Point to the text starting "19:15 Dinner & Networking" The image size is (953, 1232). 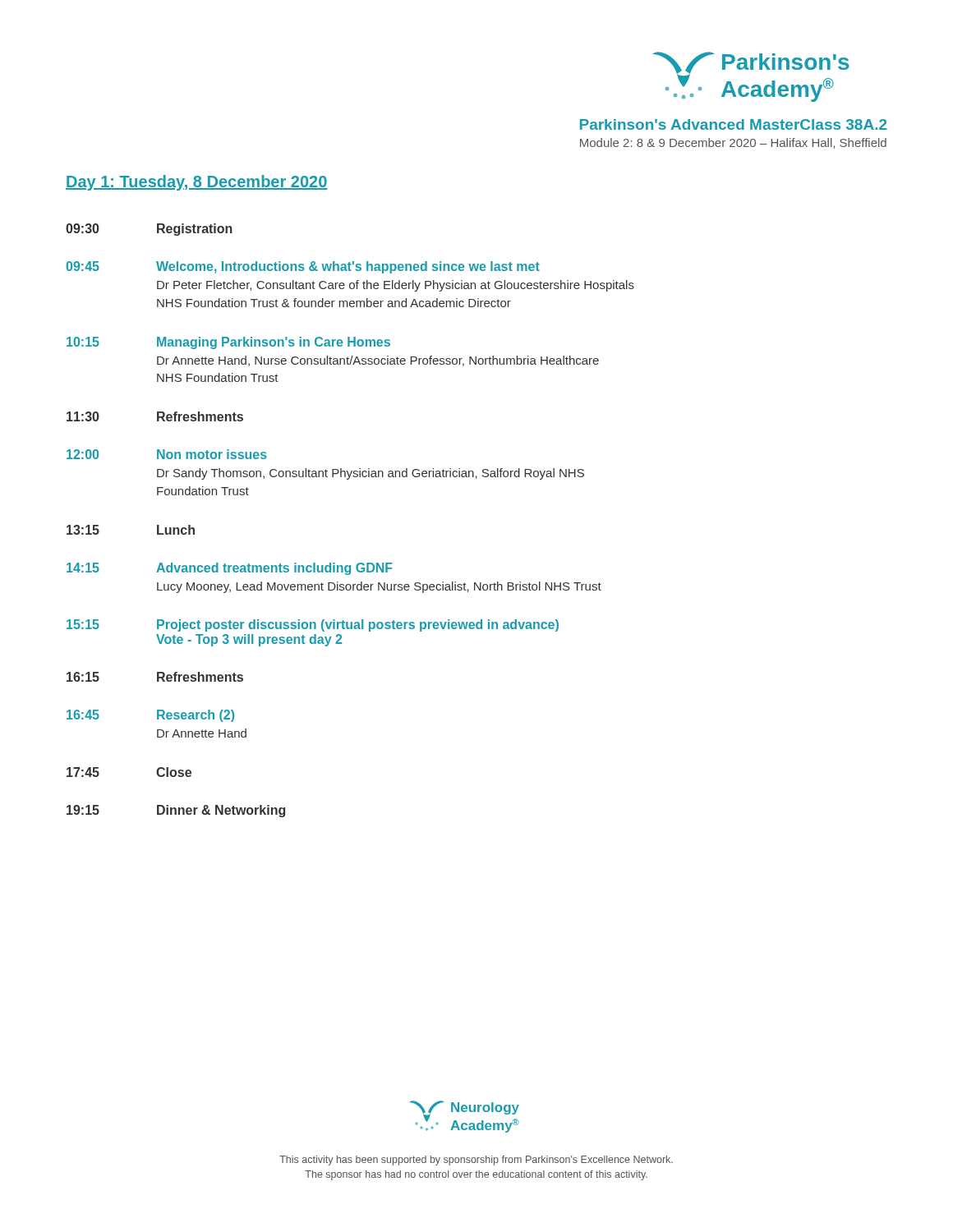click(176, 811)
